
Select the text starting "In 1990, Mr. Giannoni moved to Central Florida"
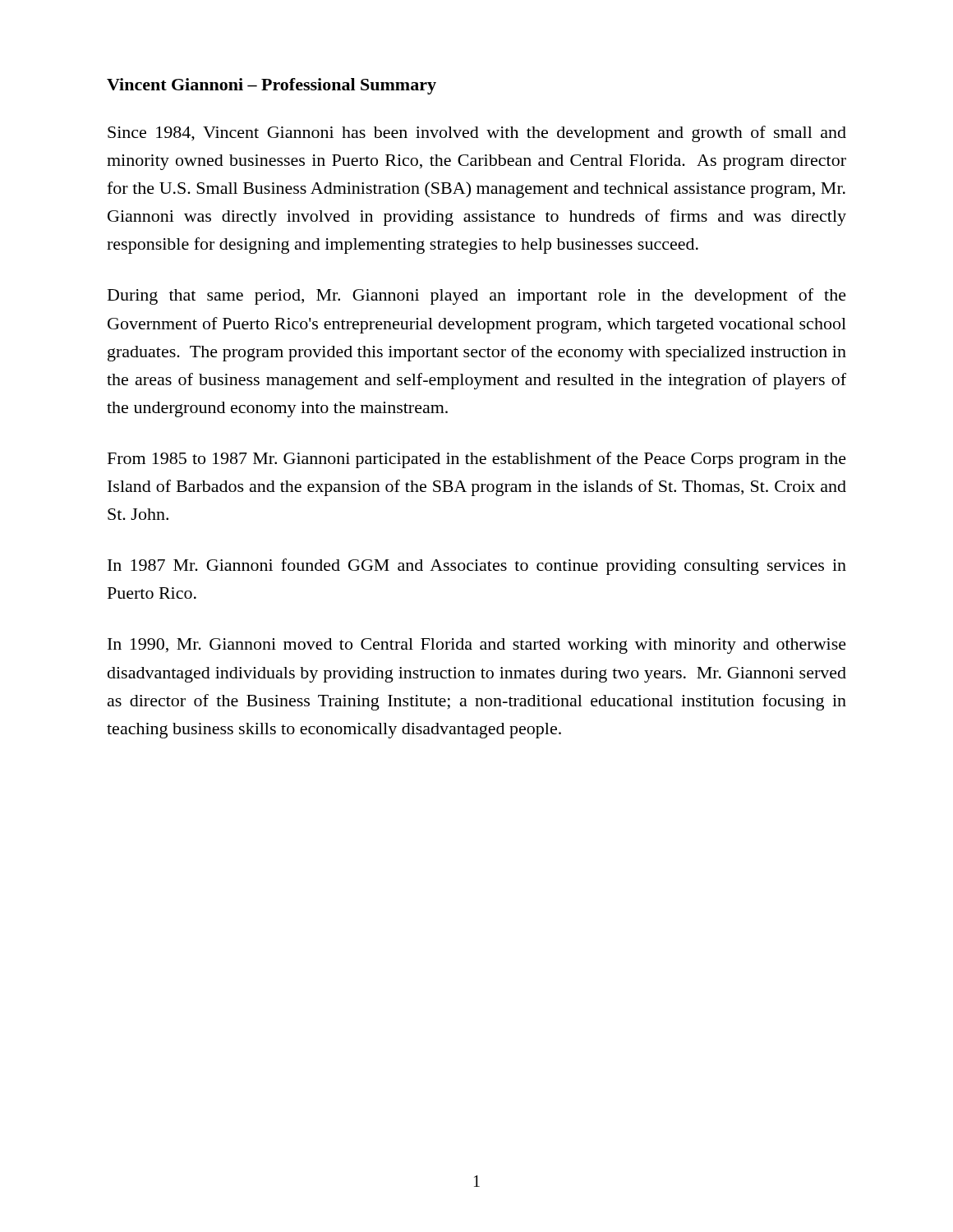coord(476,686)
